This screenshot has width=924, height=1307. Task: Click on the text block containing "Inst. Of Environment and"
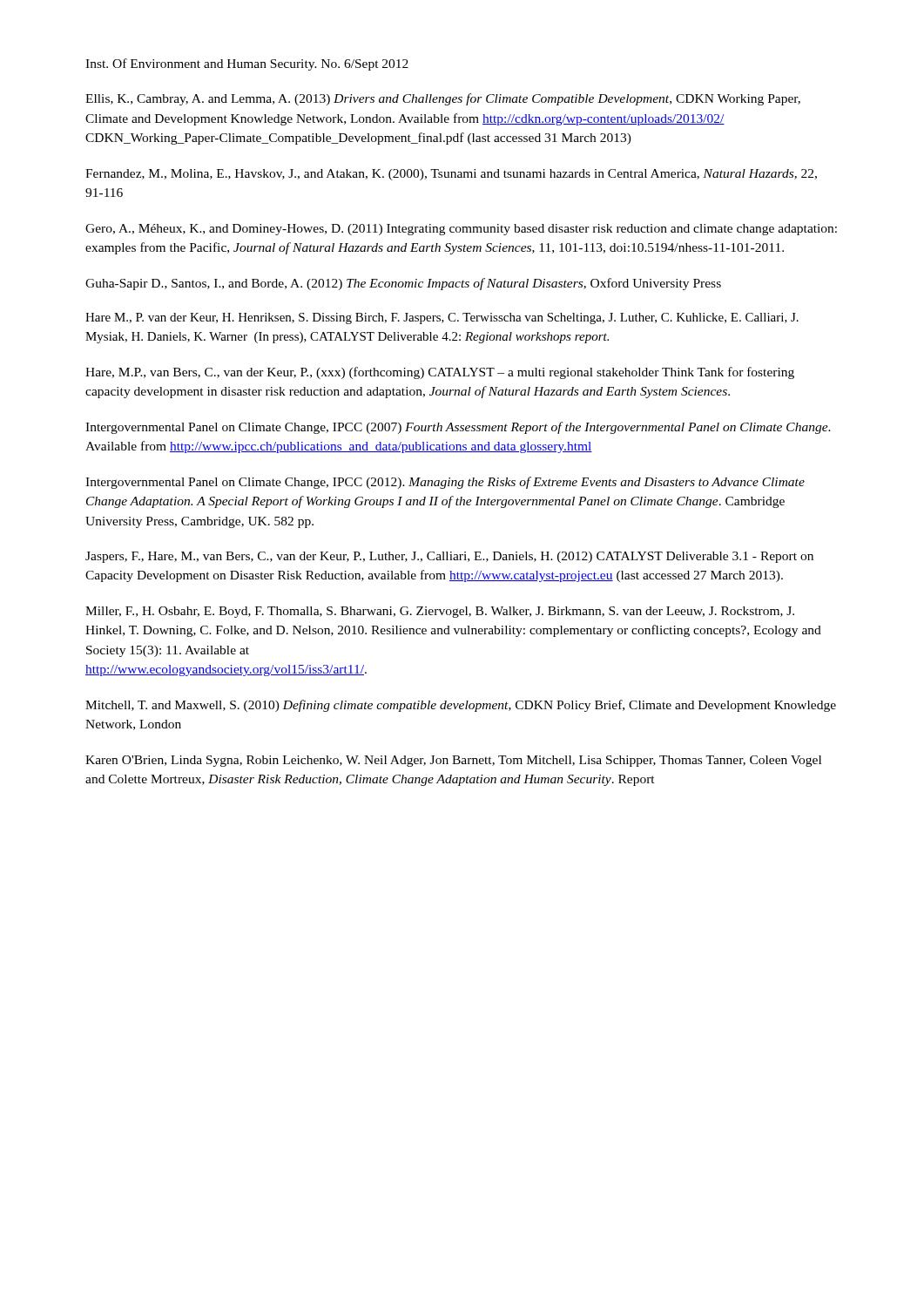(247, 63)
